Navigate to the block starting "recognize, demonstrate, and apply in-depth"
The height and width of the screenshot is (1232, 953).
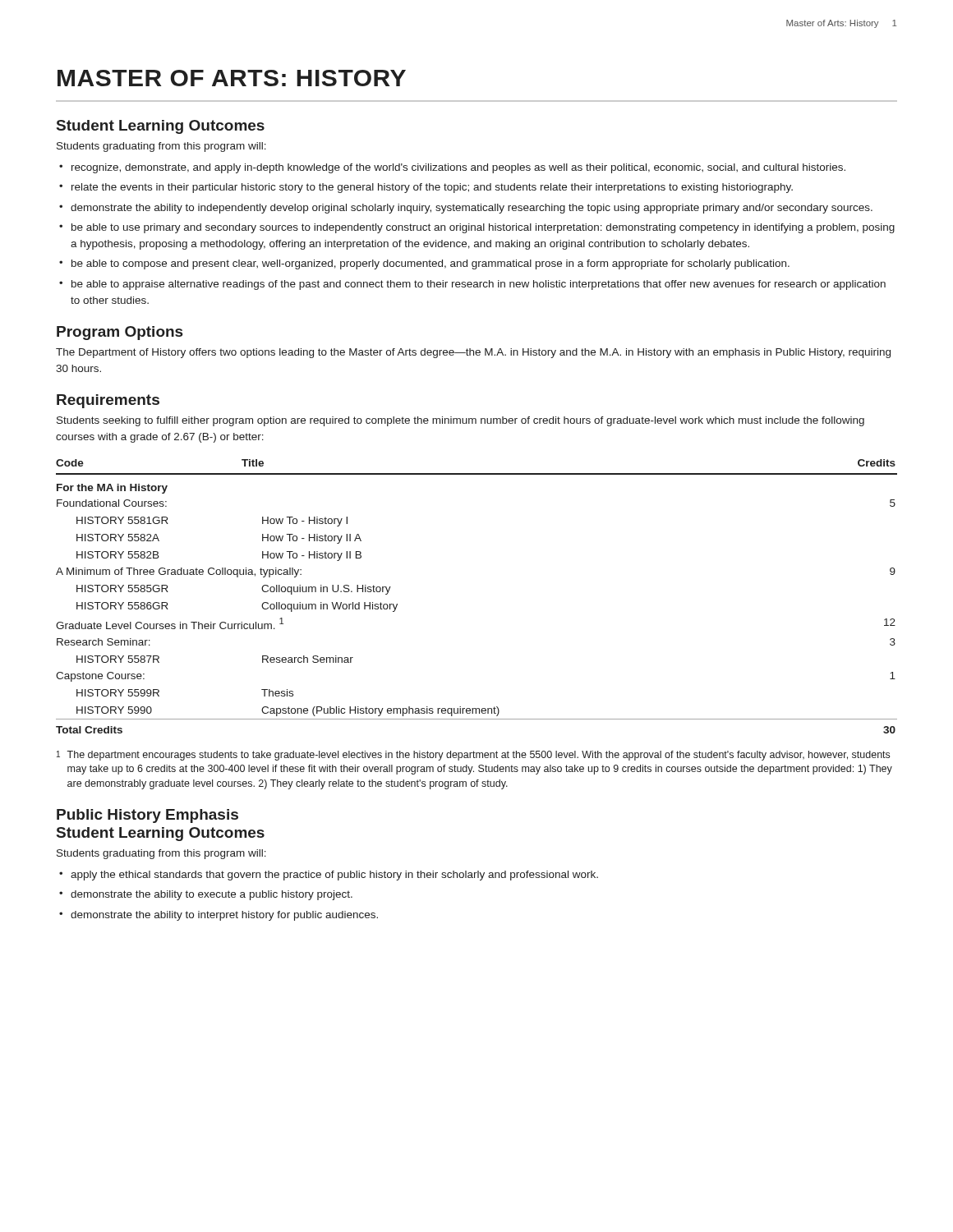pos(459,167)
